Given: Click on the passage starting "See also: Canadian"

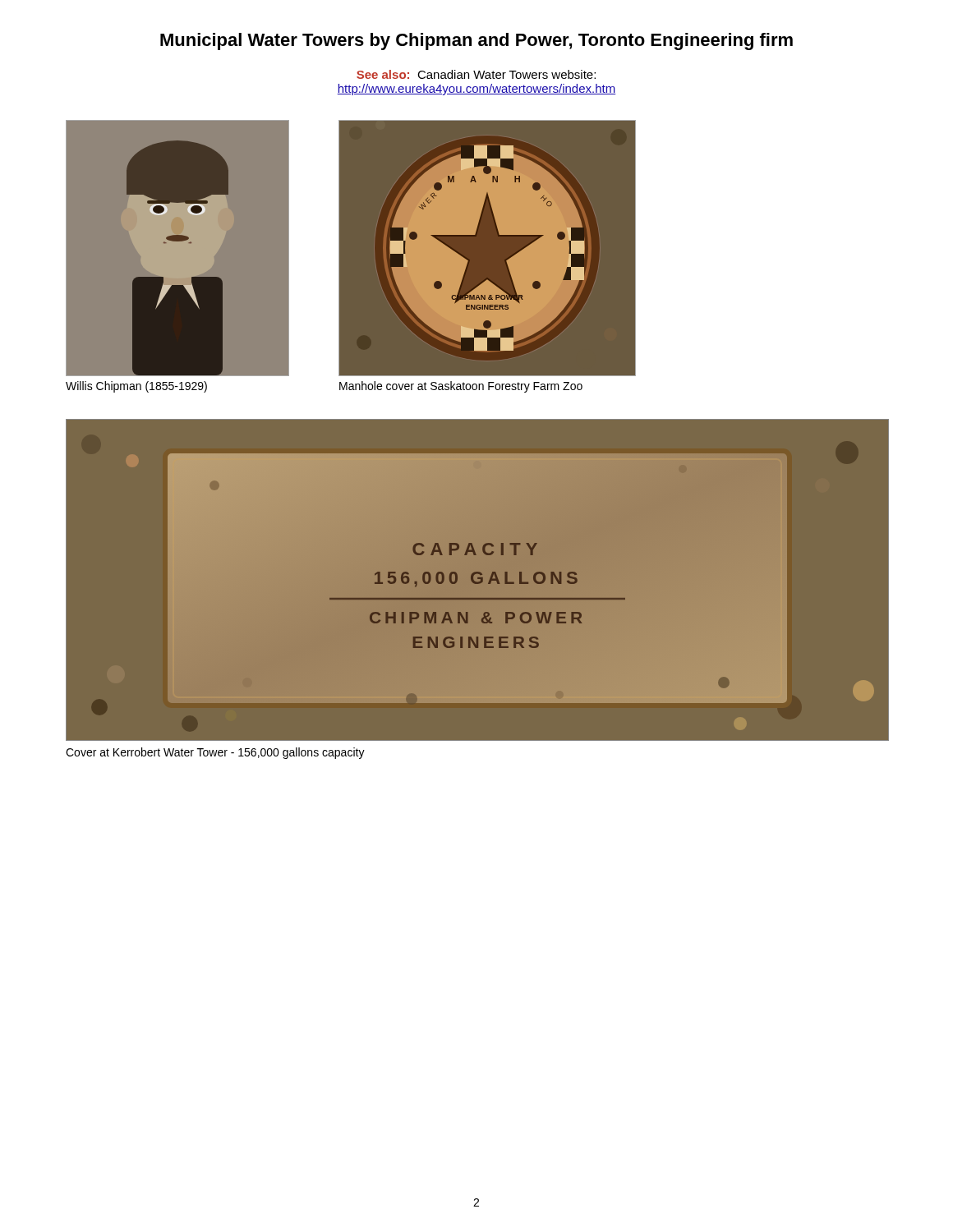Looking at the screenshot, I should pos(476,81).
